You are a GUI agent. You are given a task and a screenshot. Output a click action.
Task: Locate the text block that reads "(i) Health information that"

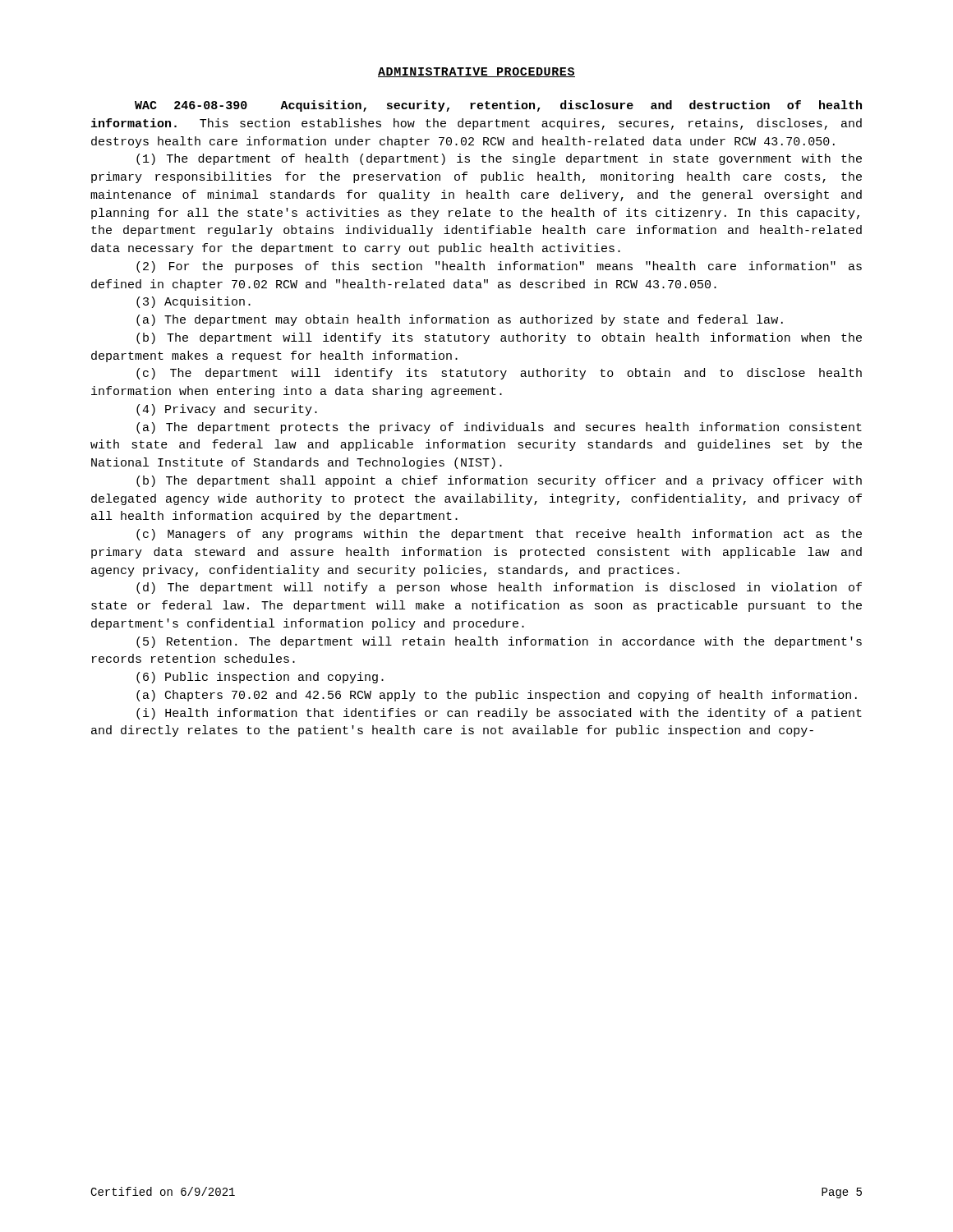(x=476, y=723)
